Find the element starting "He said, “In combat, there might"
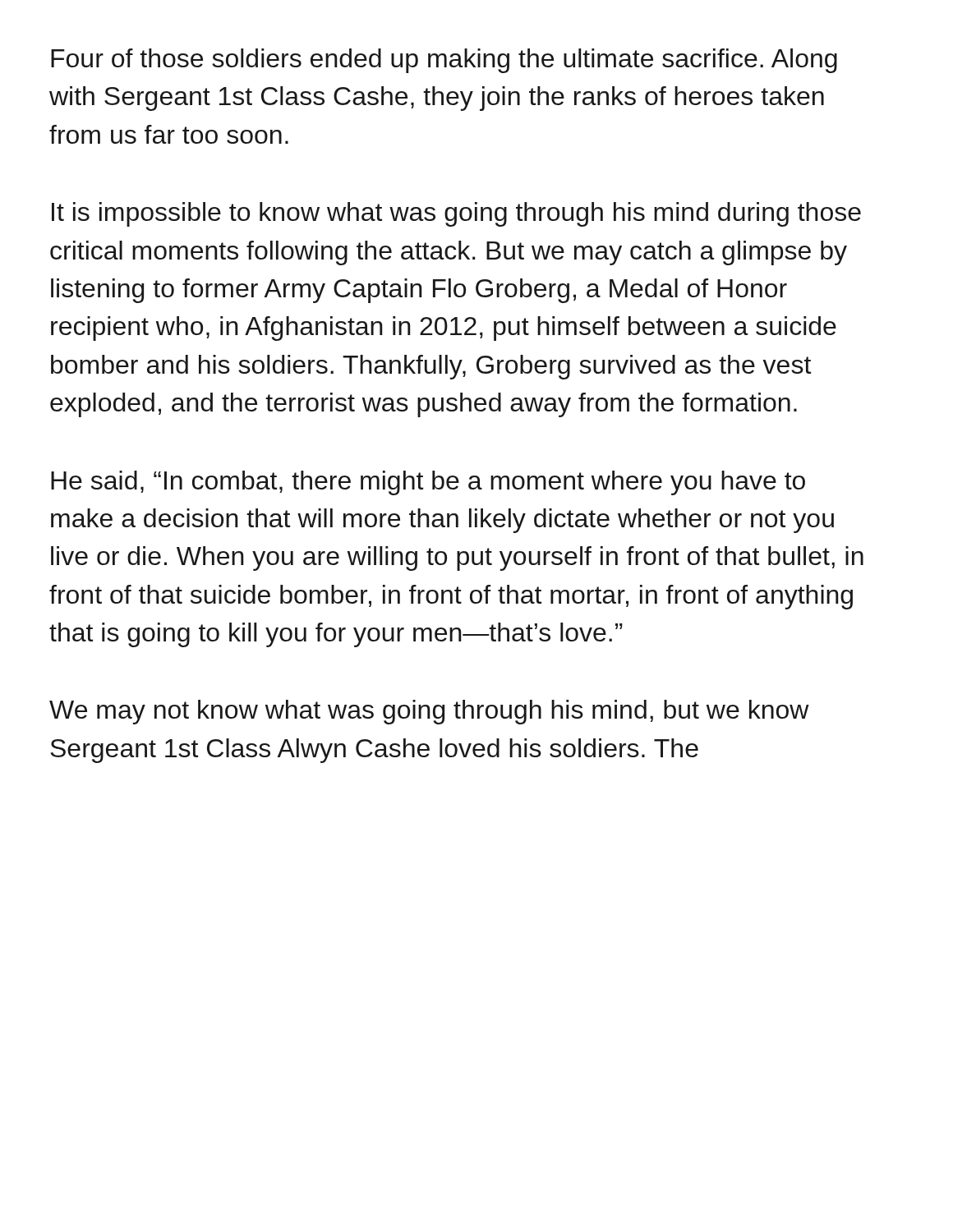 click(x=457, y=556)
